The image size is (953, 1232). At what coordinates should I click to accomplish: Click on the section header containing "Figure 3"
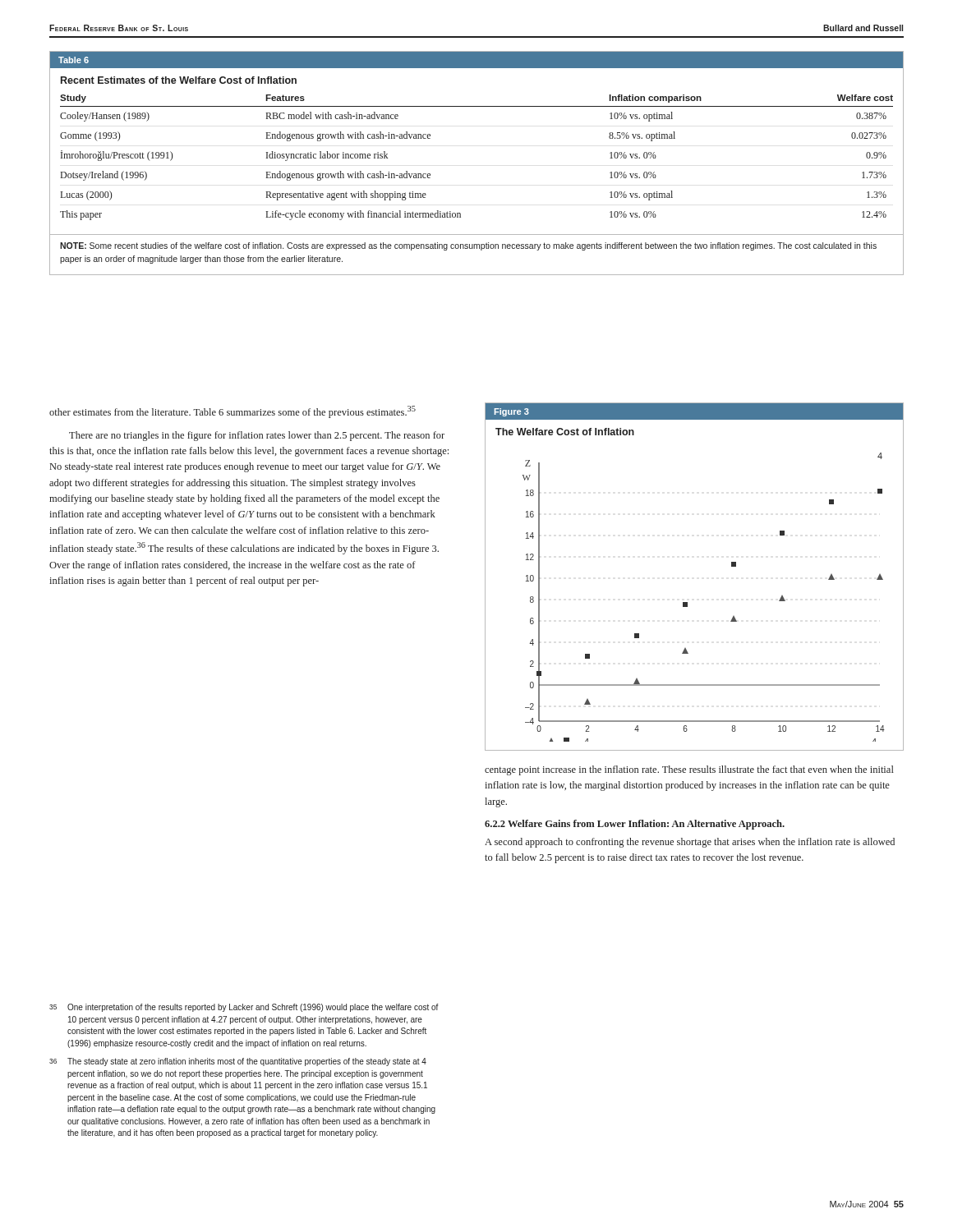tap(511, 411)
